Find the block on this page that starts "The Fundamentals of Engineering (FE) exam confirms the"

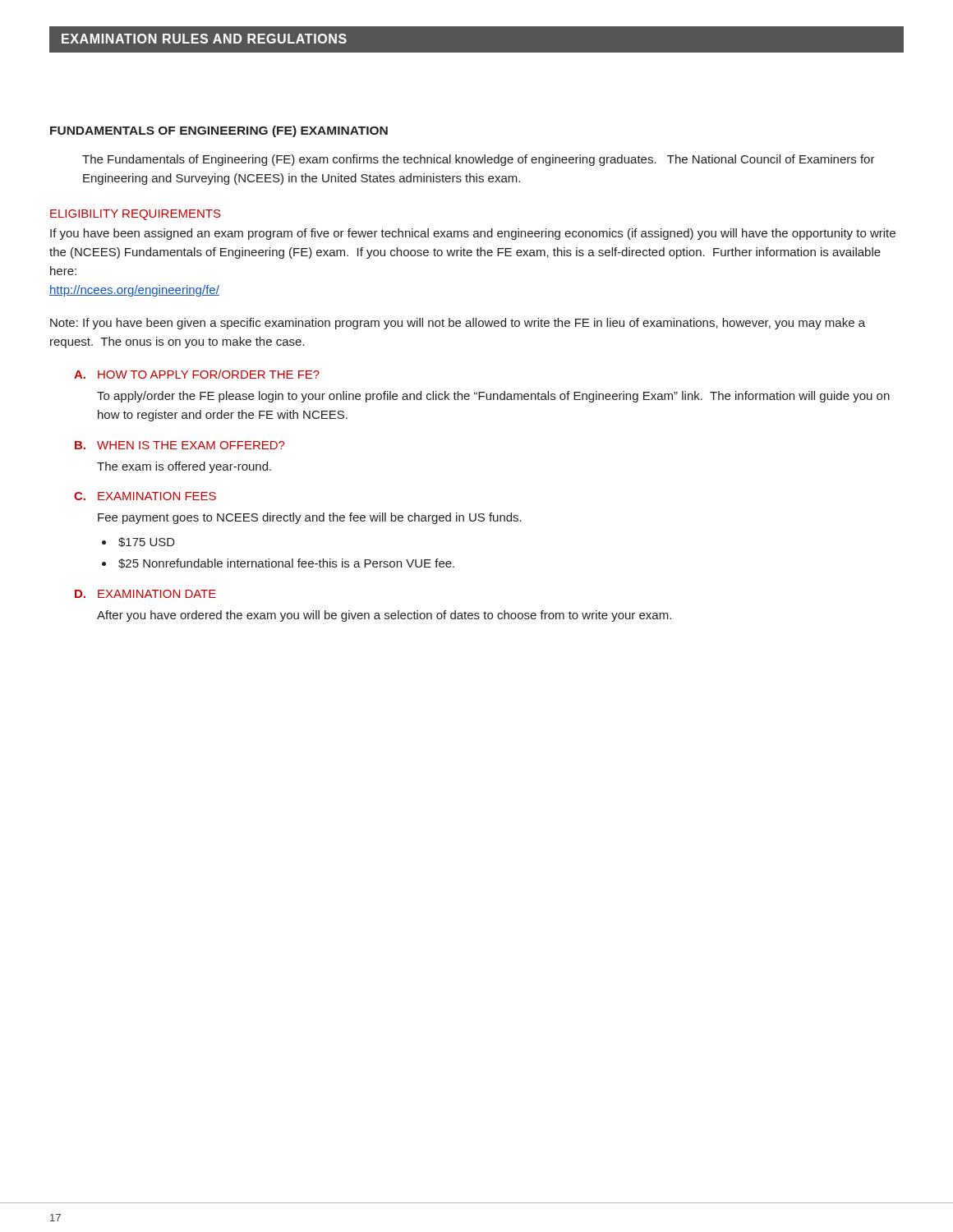tap(478, 168)
